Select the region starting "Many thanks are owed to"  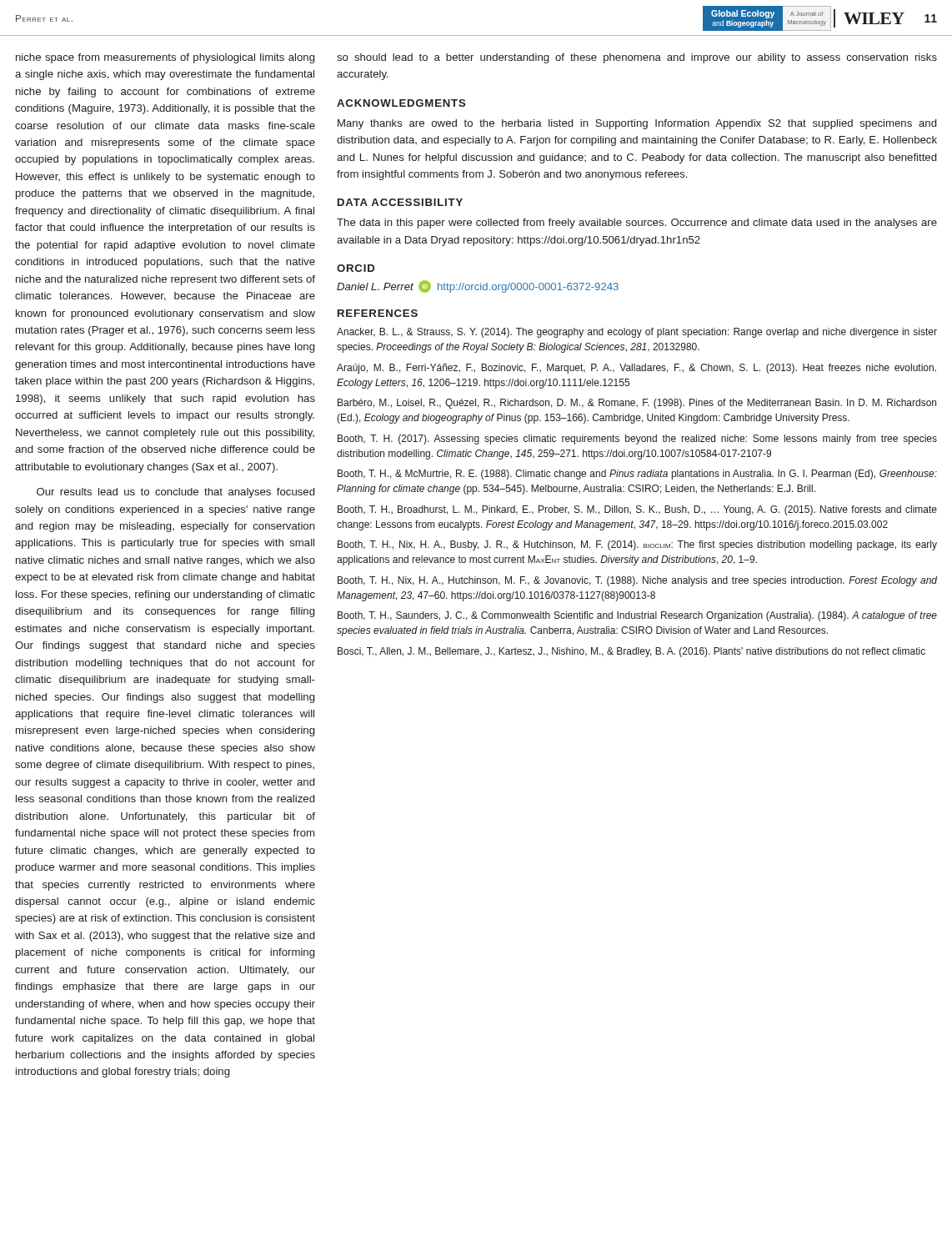(x=637, y=148)
